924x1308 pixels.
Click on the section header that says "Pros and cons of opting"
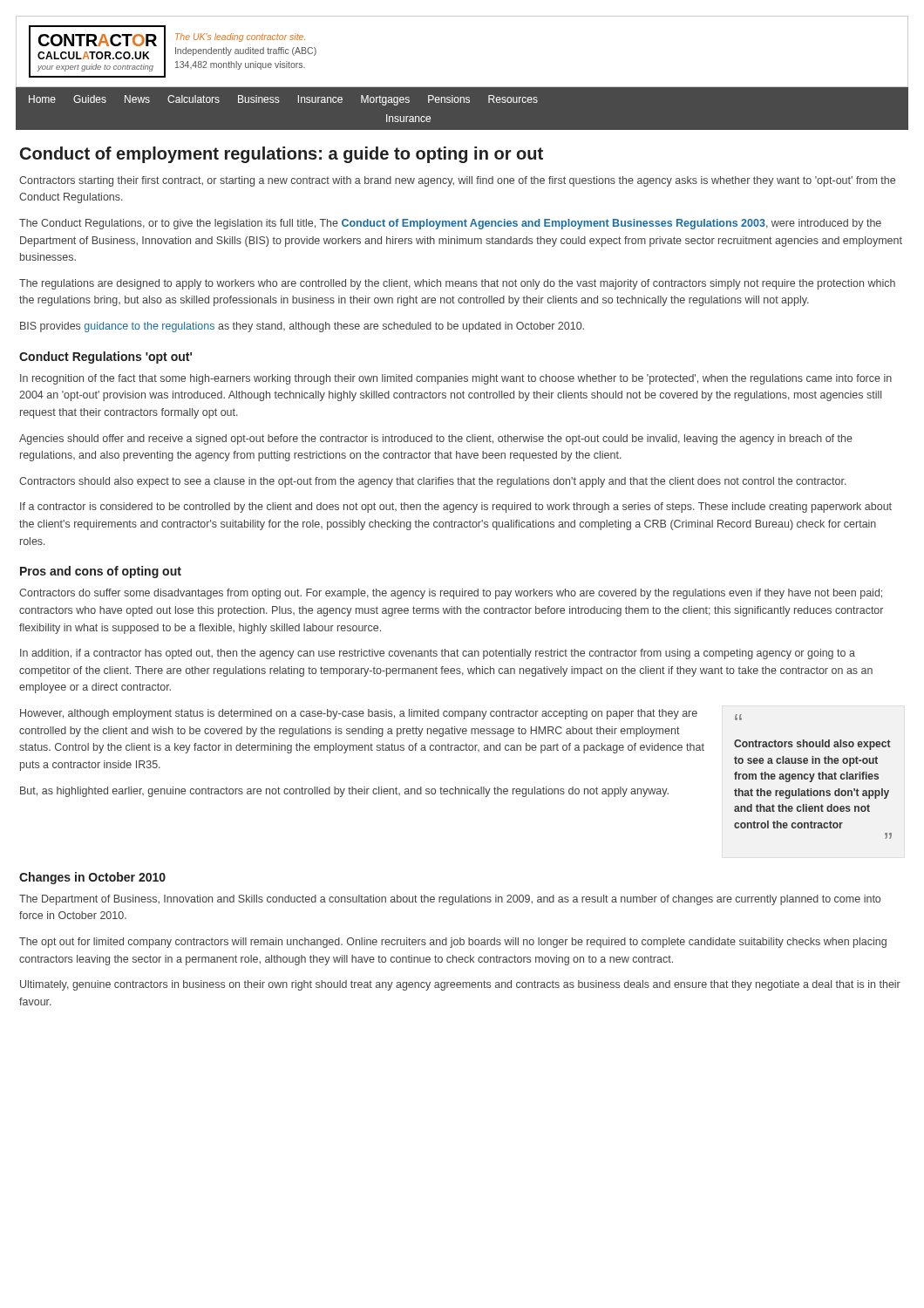tap(100, 571)
